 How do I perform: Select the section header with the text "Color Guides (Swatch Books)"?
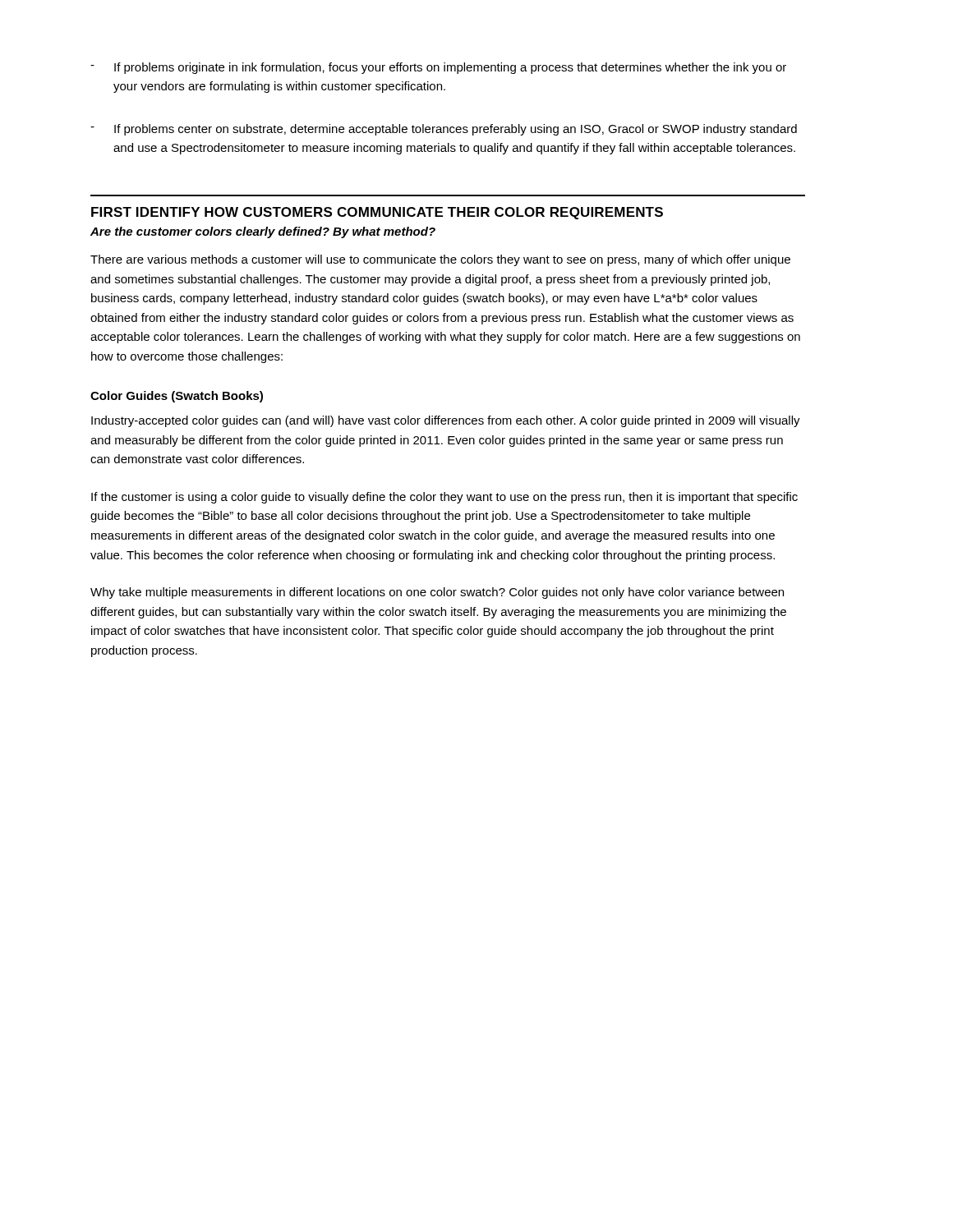click(x=177, y=396)
